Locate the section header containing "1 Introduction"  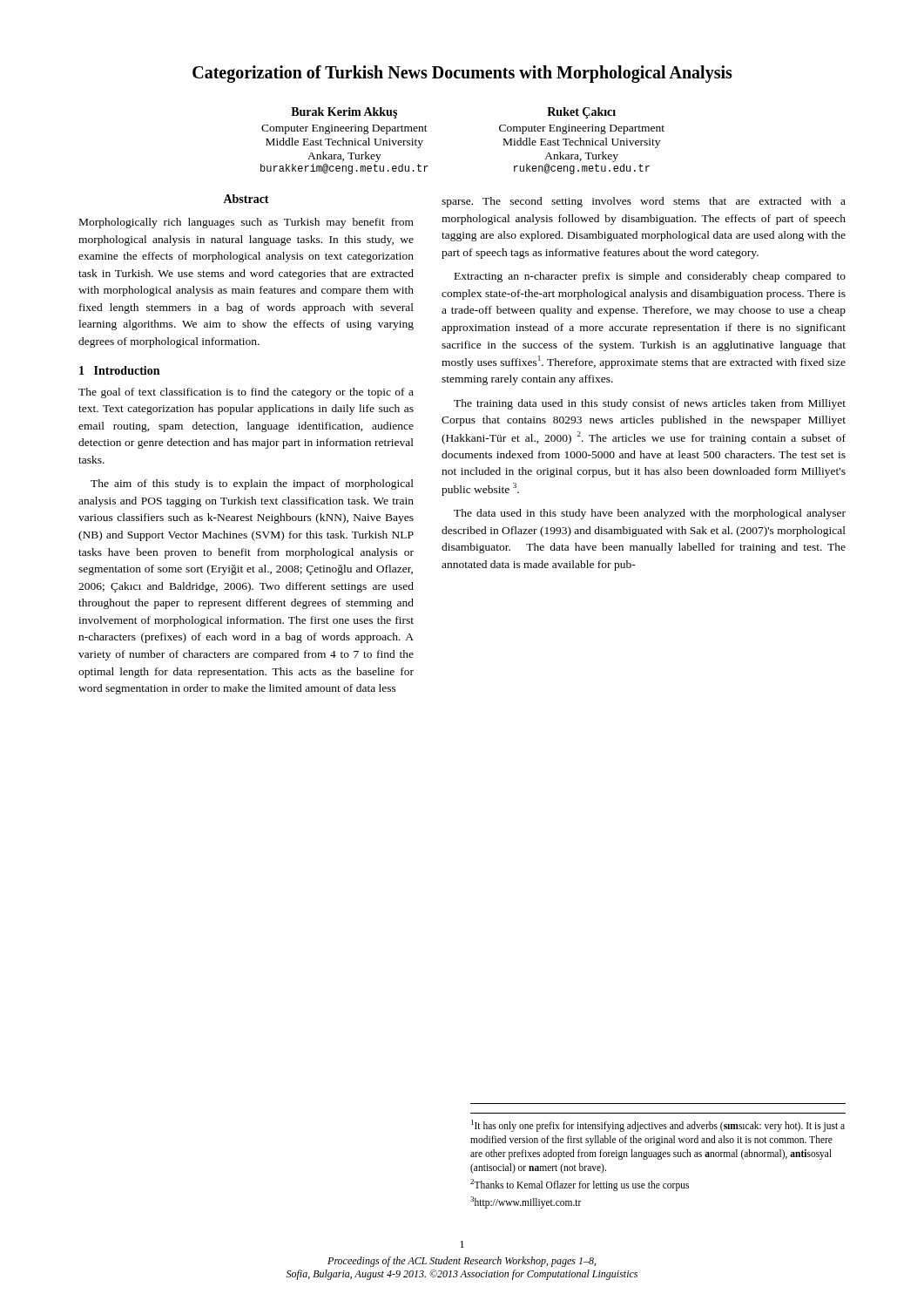[x=119, y=370]
